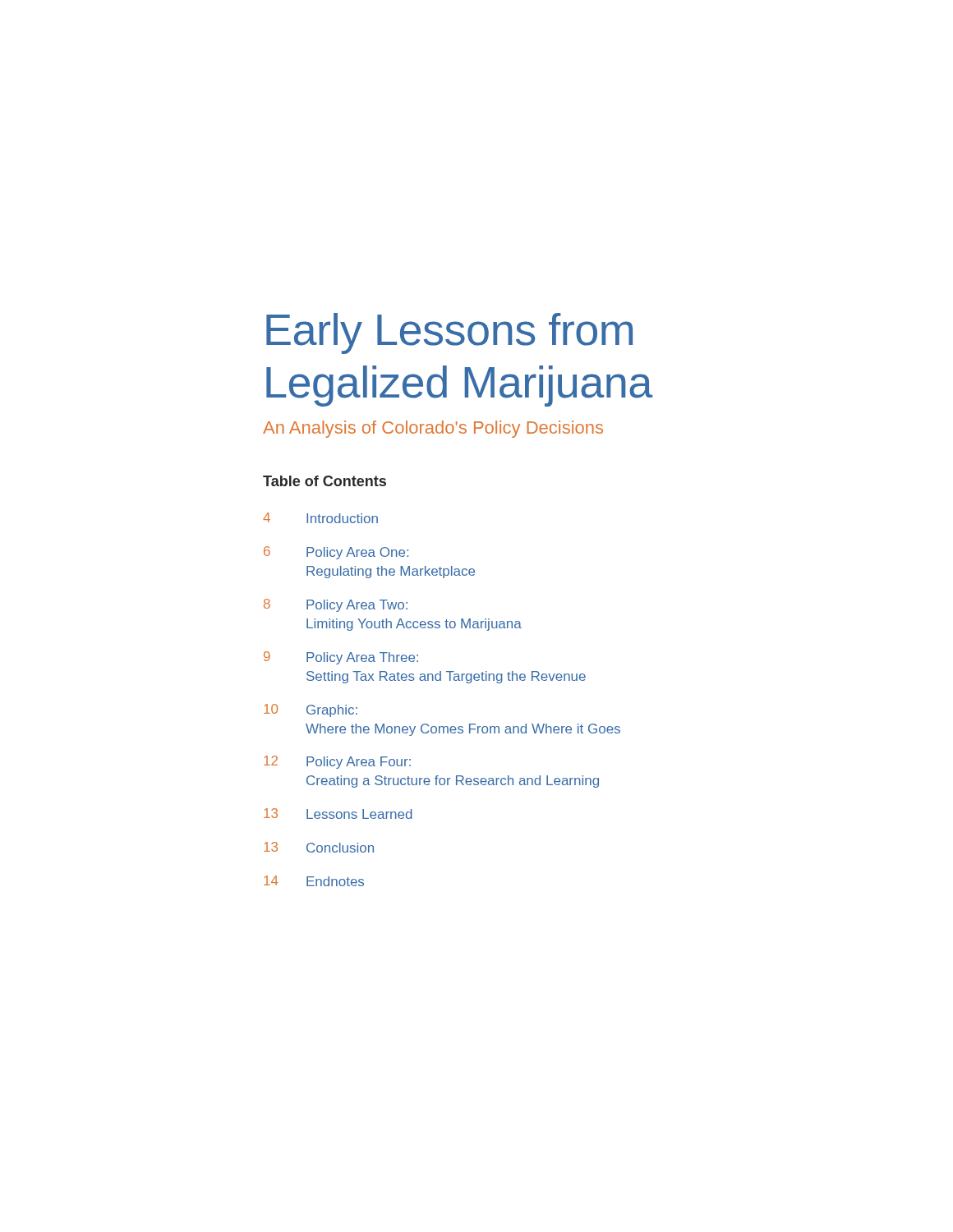Select the list item that reads "Lessons Learned"
The height and width of the screenshot is (1232, 953).
359,815
